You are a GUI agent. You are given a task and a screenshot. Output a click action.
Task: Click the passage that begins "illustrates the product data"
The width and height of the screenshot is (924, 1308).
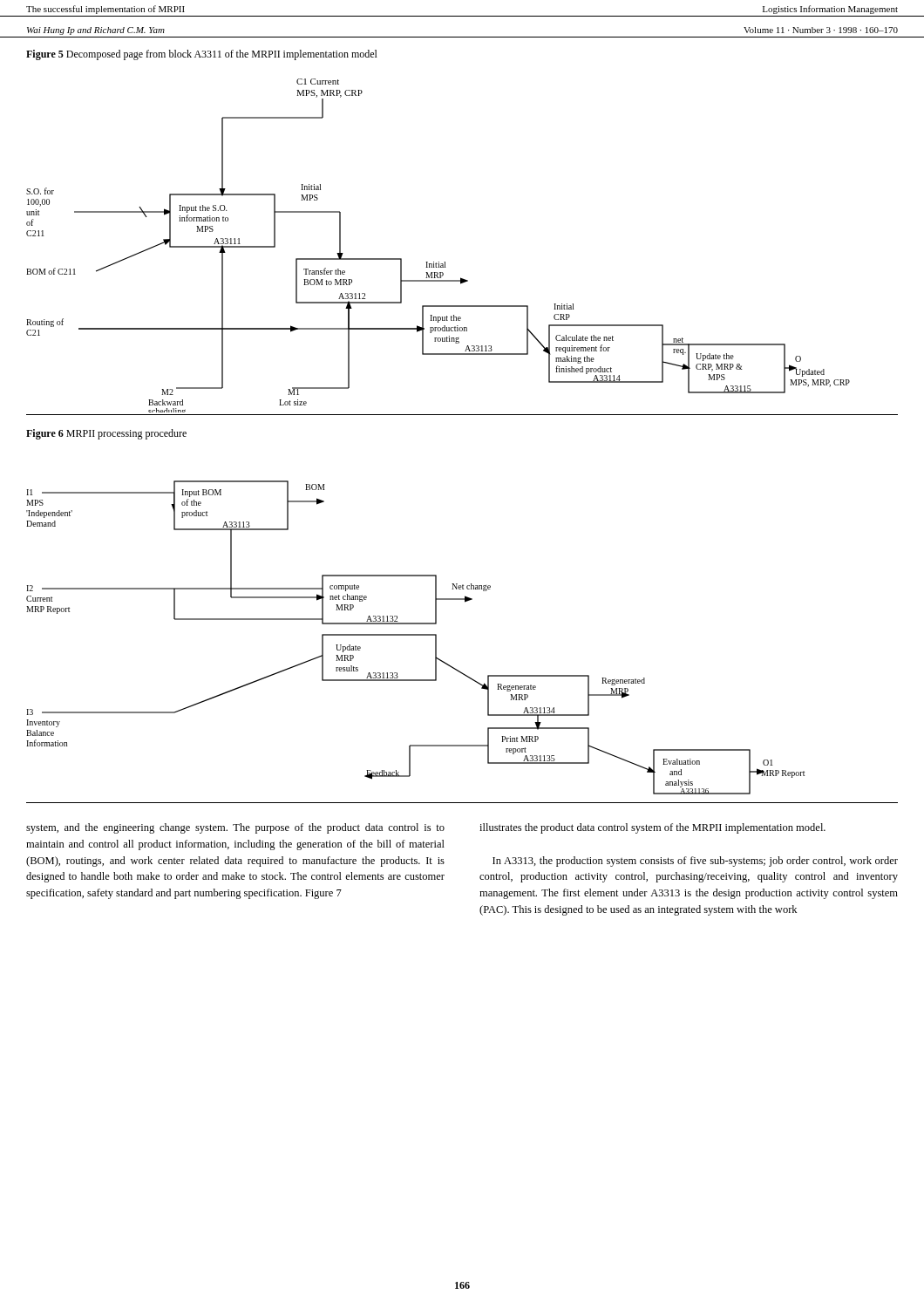pyautogui.click(x=689, y=868)
